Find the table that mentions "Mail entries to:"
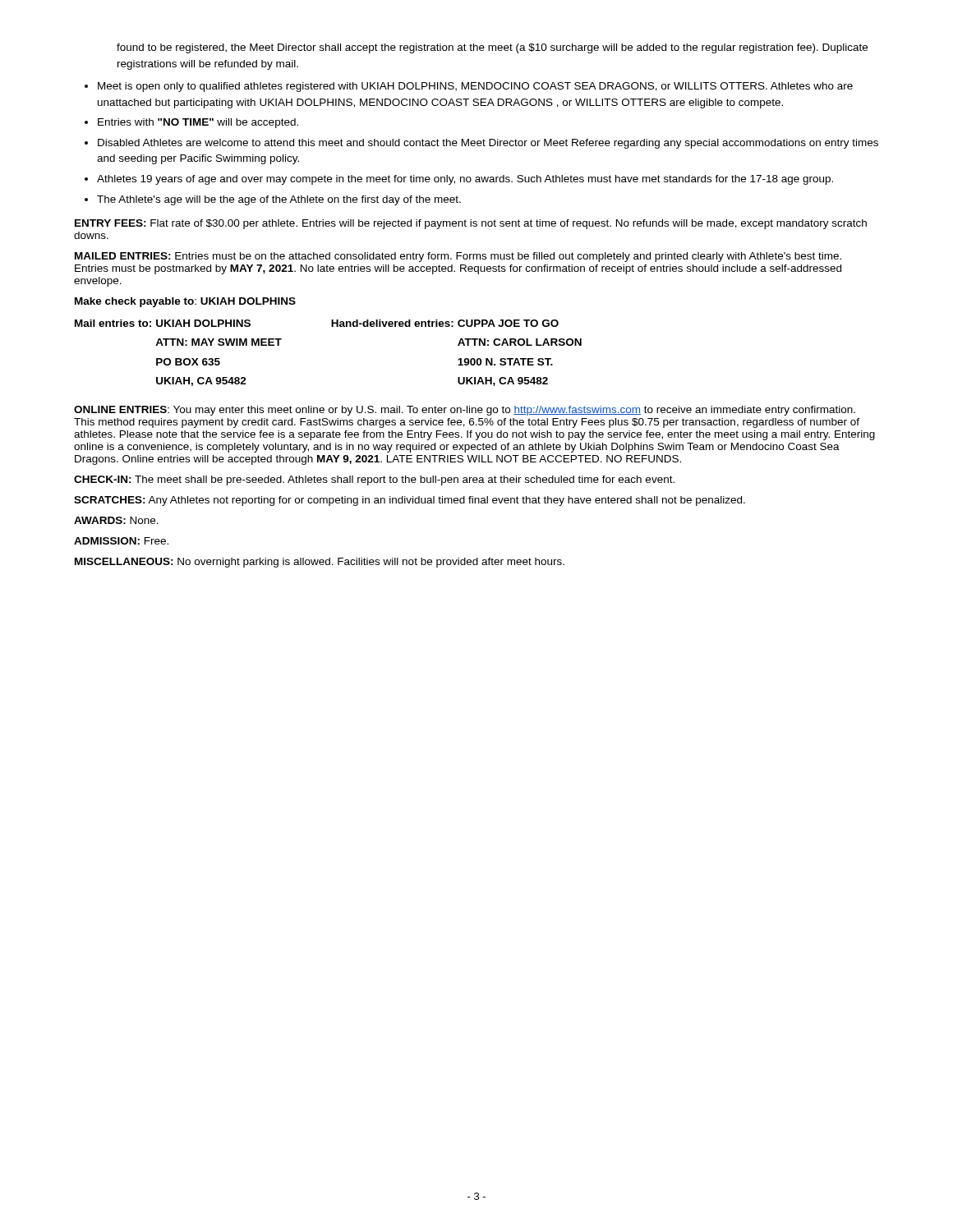This screenshot has height=1232, width=953. tap(476, 354)
